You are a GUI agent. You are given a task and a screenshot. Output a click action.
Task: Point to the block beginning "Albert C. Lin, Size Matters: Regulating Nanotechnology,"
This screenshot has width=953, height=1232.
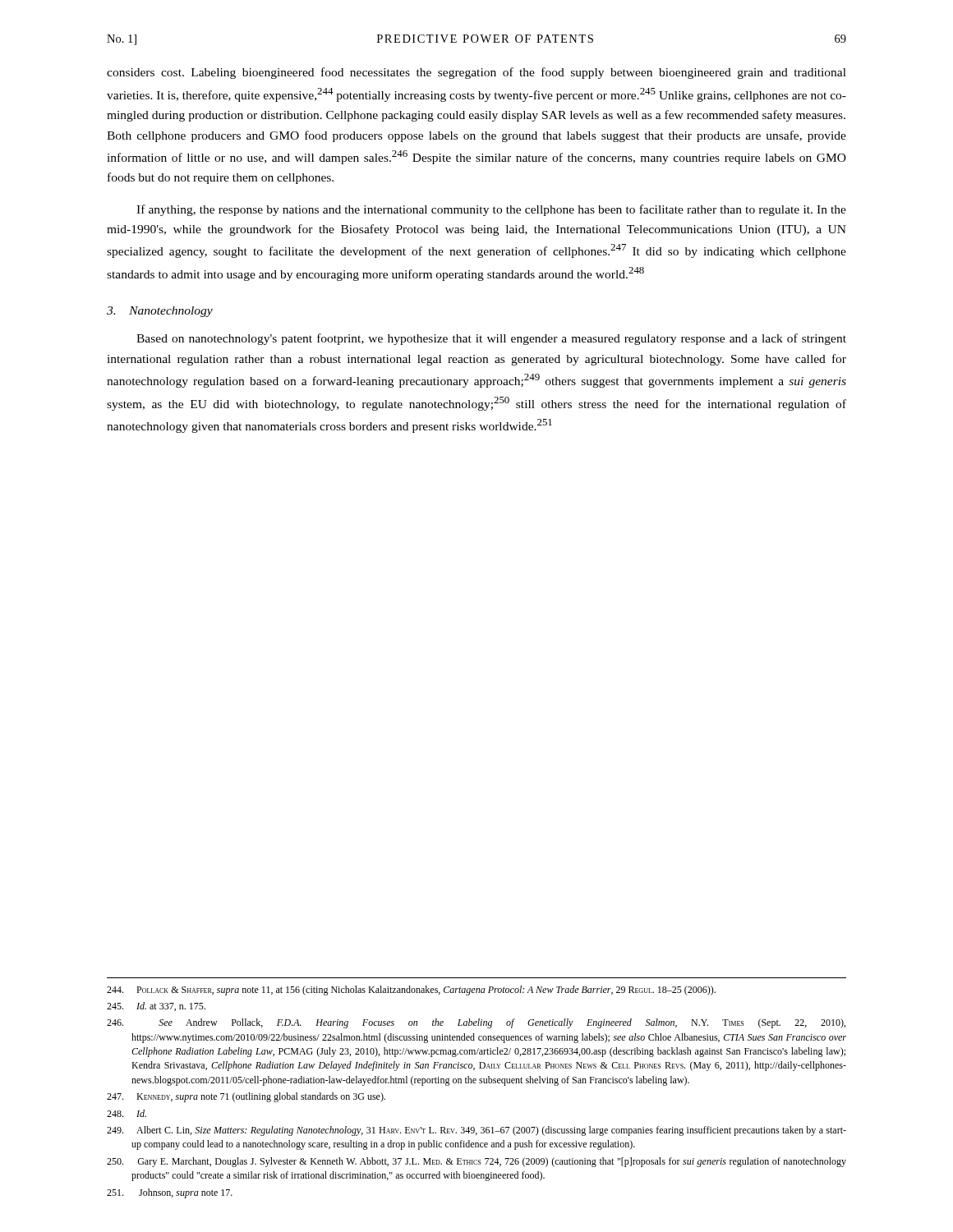pyautogui.click(x=476, y=1137)
